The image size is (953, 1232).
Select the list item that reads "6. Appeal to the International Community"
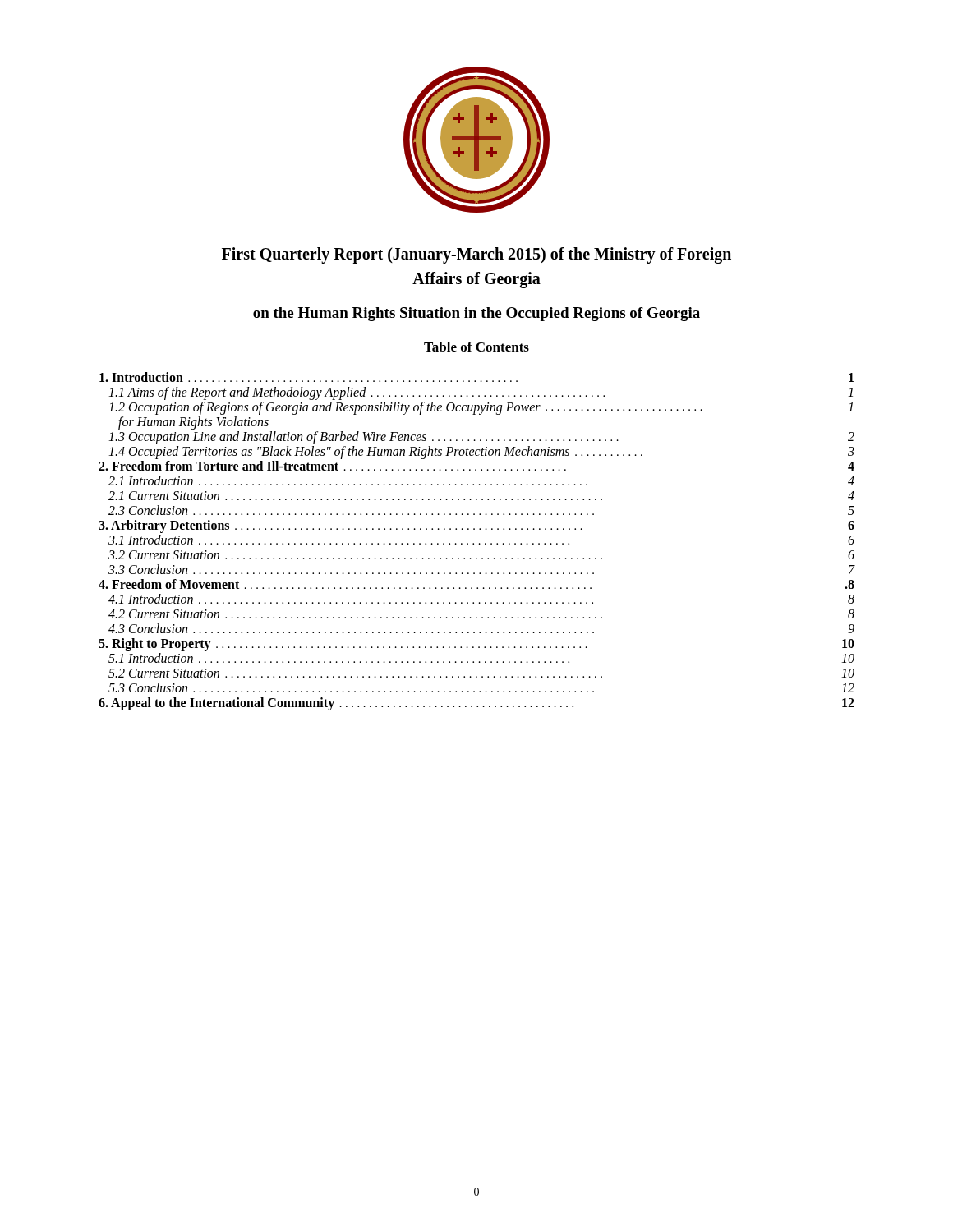[x=476, y=703]
